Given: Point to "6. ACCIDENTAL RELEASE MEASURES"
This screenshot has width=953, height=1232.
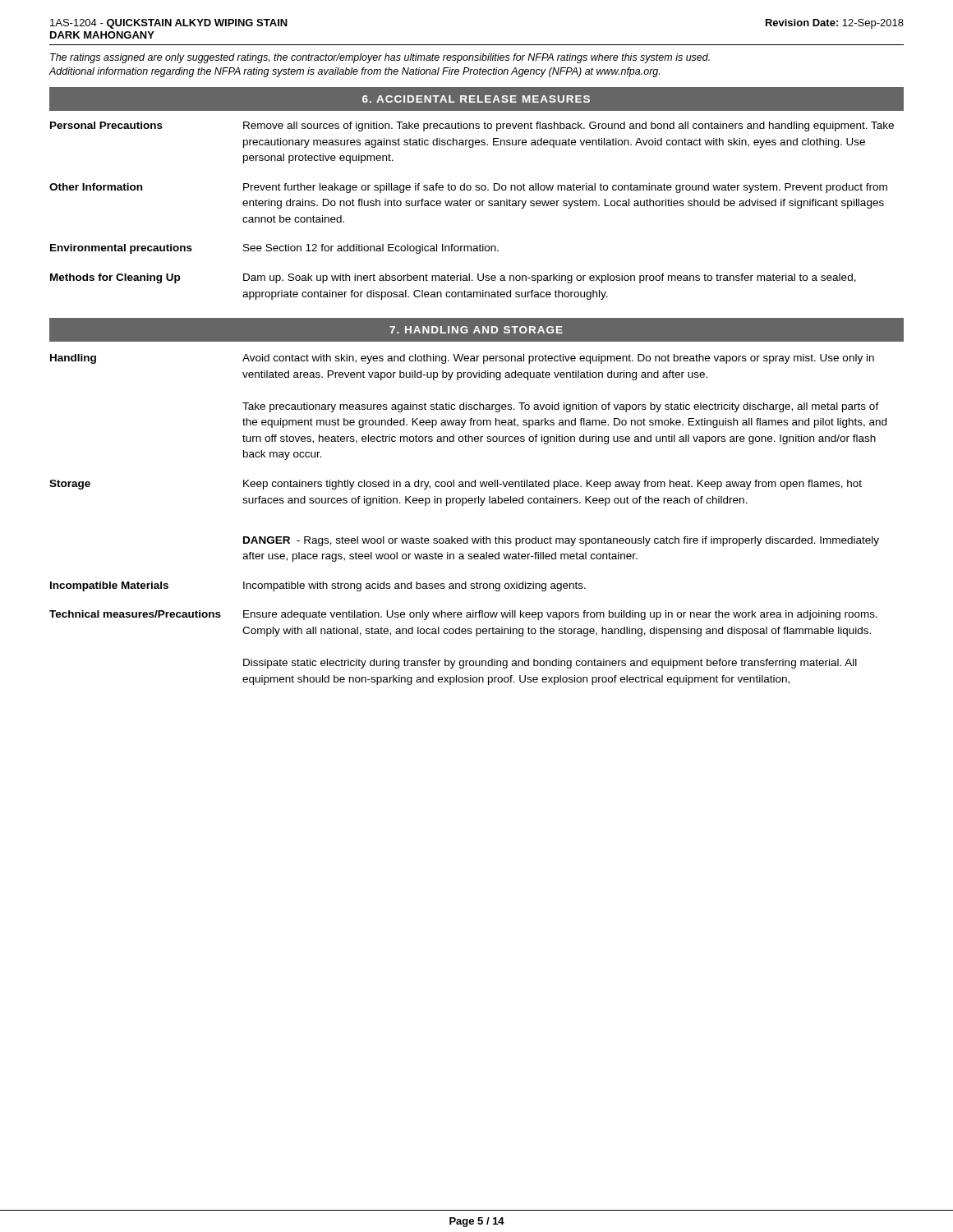Looking at the screenshot, I should click(x=476, y=99).
